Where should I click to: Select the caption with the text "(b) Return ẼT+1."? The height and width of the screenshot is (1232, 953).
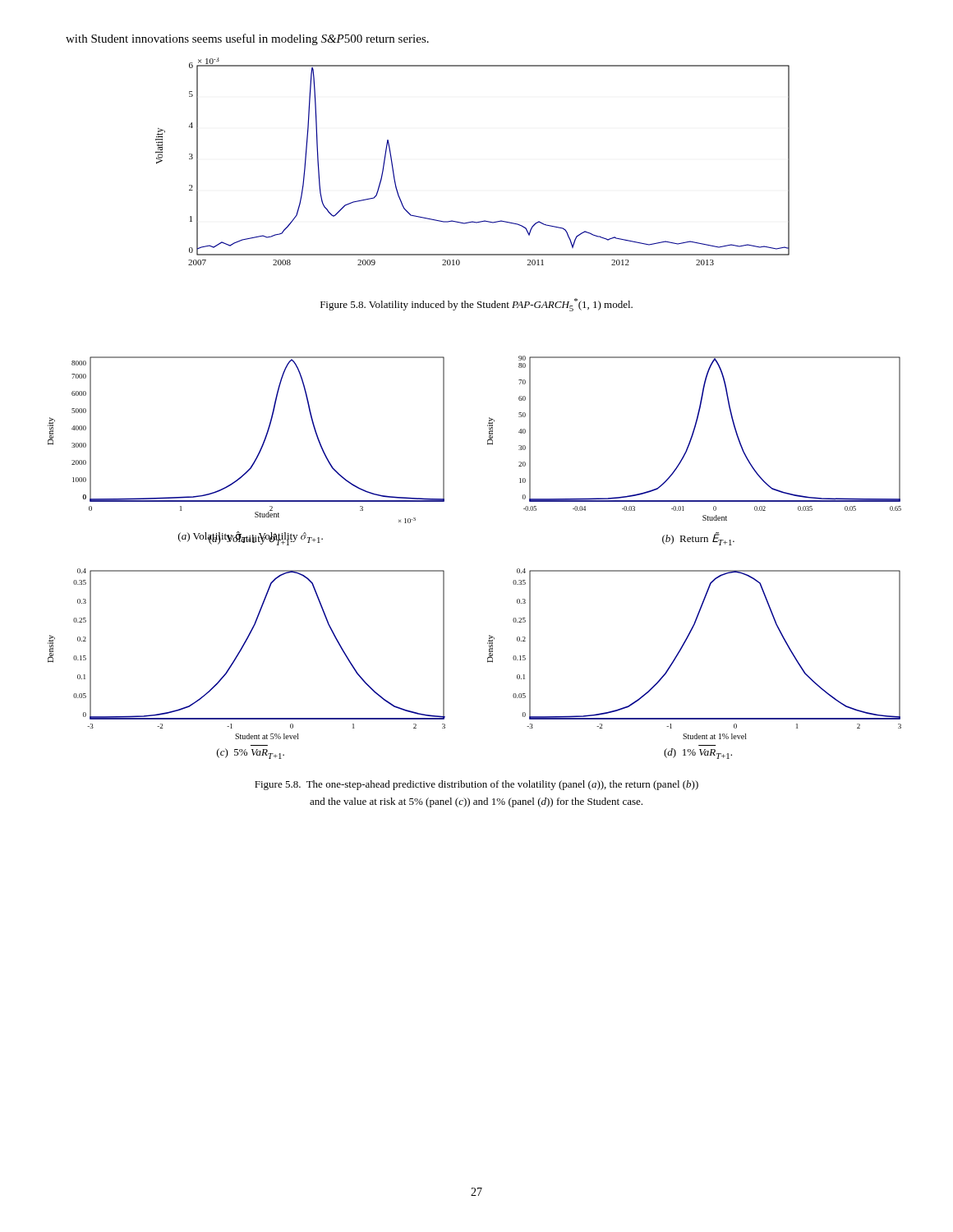(698, 539)
